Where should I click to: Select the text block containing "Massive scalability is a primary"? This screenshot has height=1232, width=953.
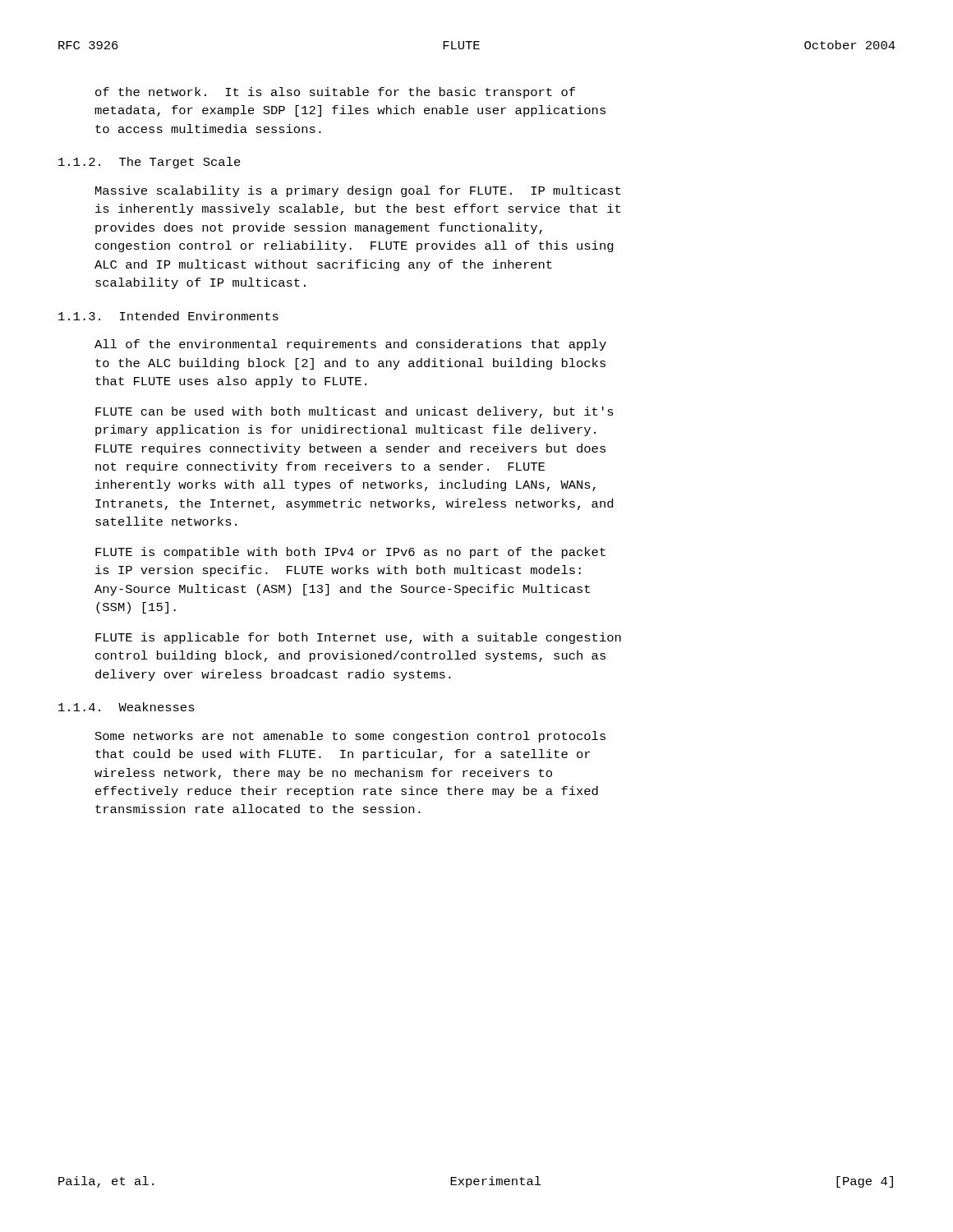[358, 237]
